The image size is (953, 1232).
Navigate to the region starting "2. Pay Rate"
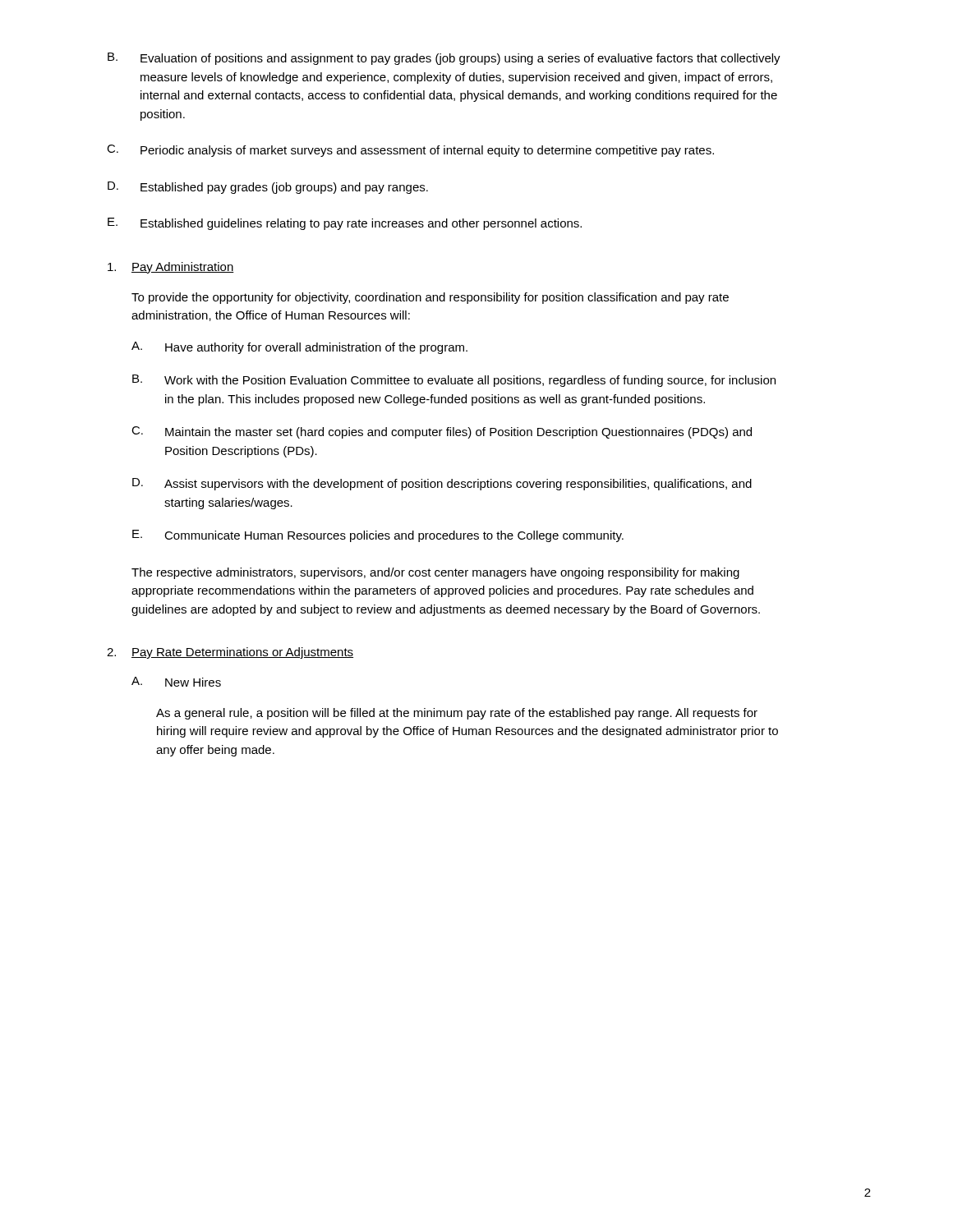tap(230, 653)
